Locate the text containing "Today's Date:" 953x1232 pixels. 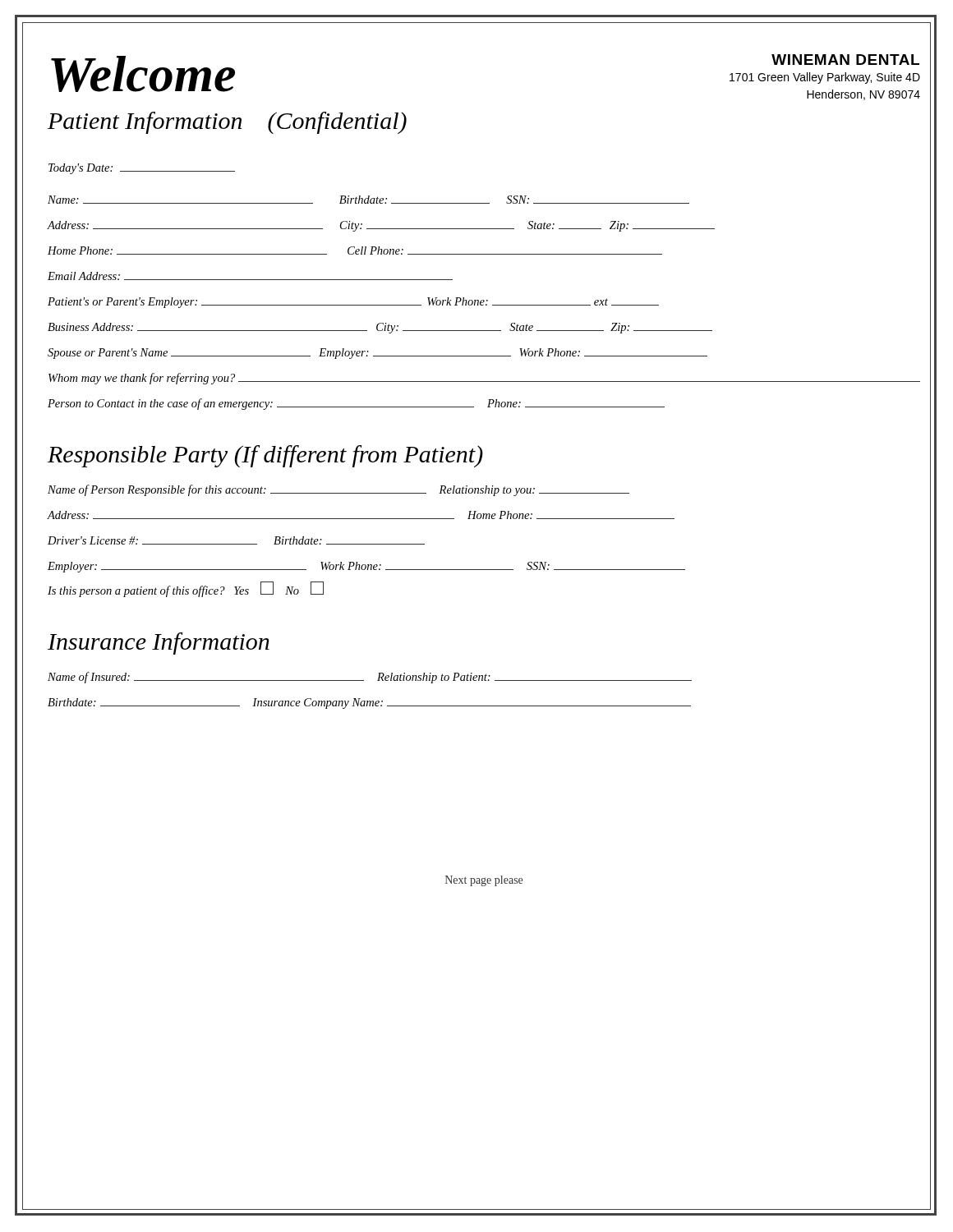[141, 168]
